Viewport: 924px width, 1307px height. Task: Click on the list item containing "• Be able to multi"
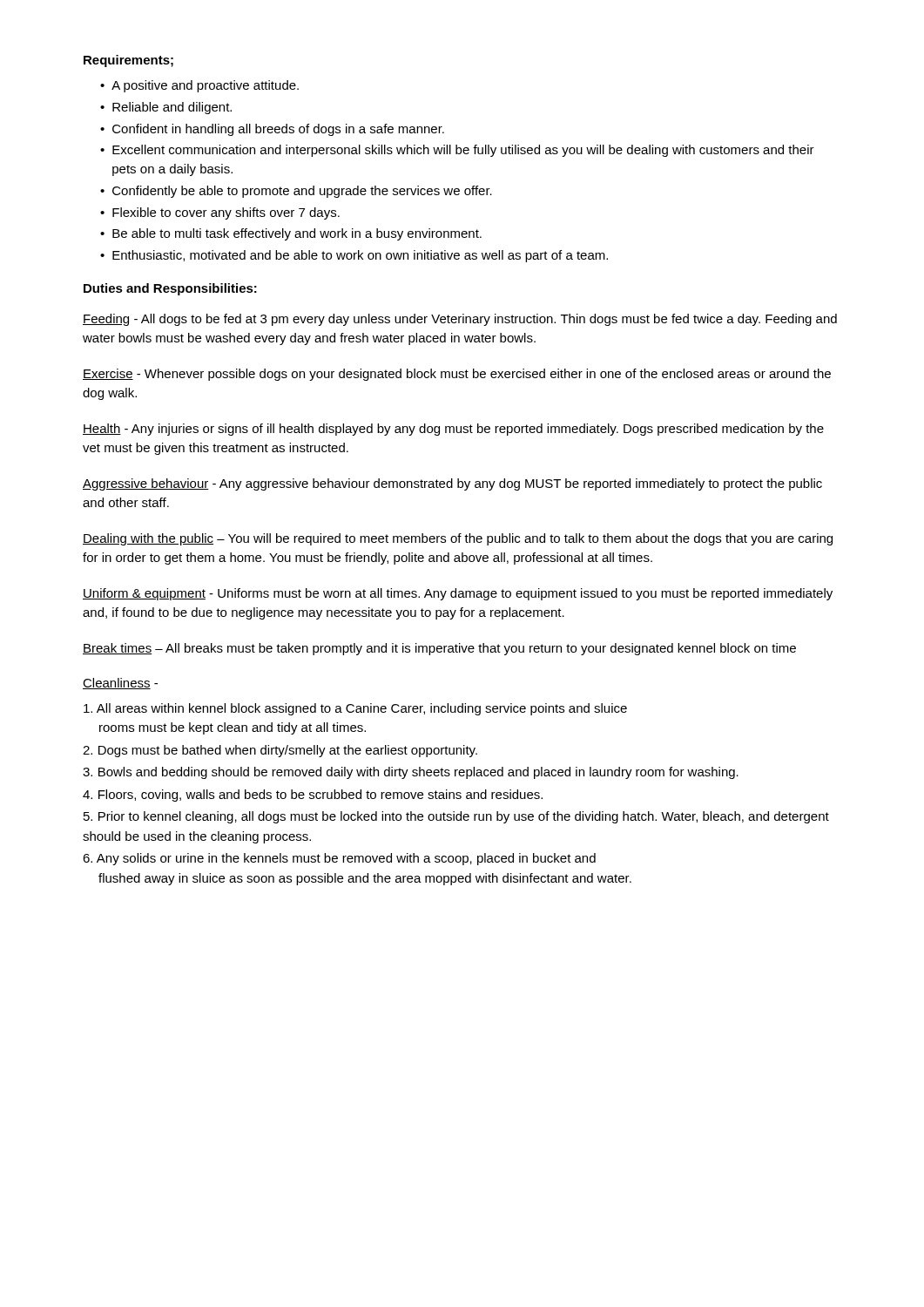tap(291, 234)
